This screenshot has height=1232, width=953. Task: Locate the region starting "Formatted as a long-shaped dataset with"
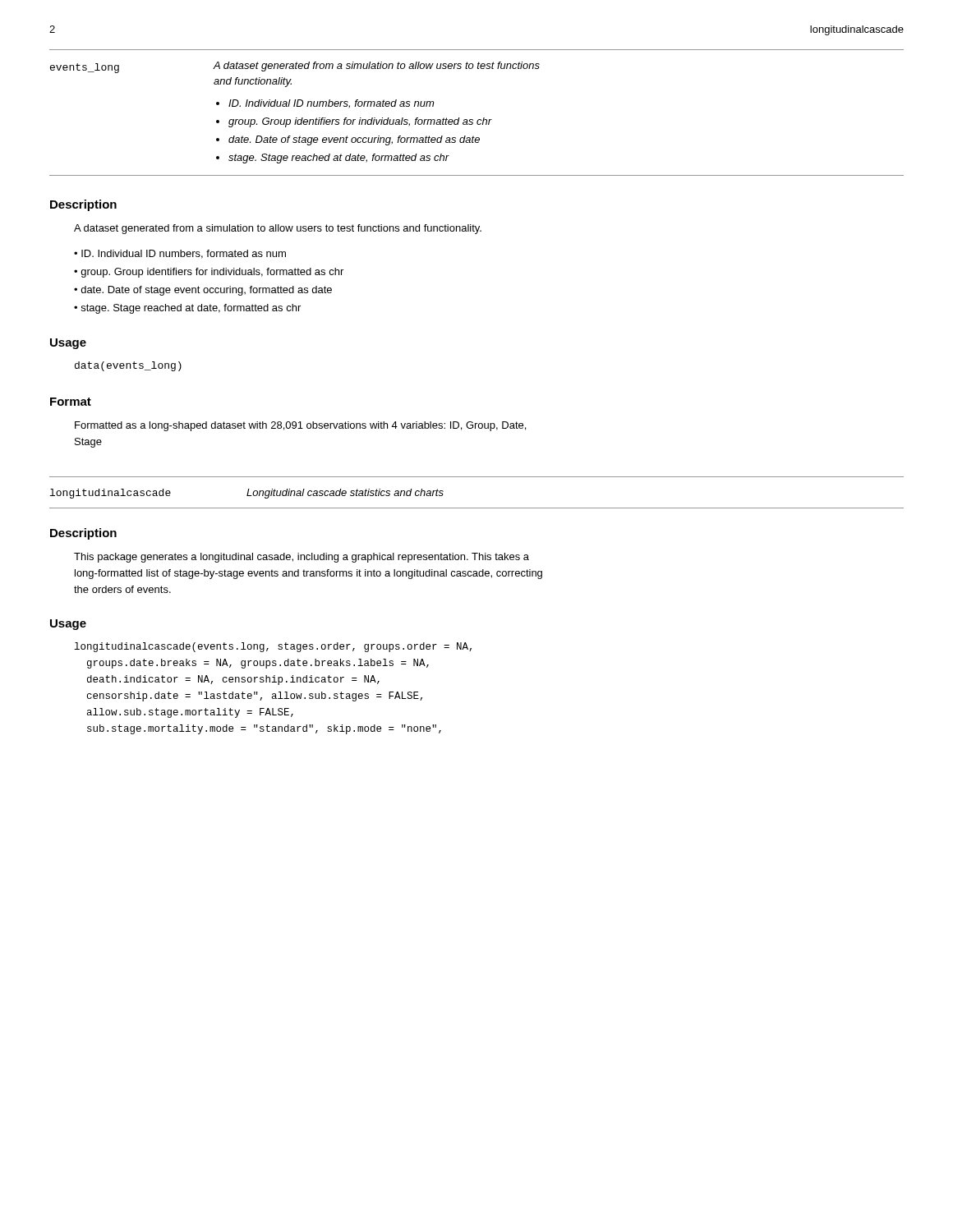[300, 433]
